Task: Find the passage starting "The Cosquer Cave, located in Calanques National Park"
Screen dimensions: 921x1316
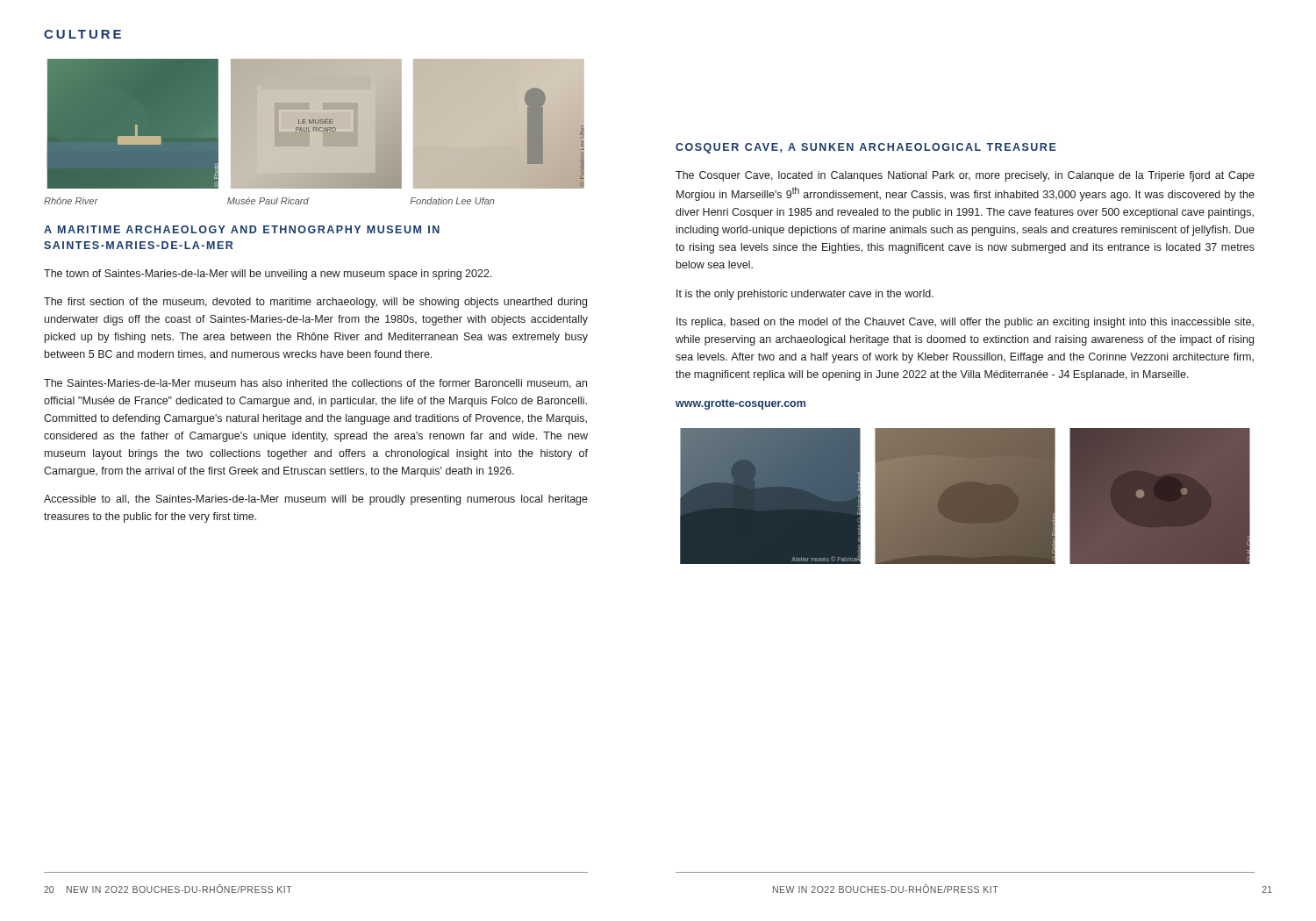Action: coord(965,220)
